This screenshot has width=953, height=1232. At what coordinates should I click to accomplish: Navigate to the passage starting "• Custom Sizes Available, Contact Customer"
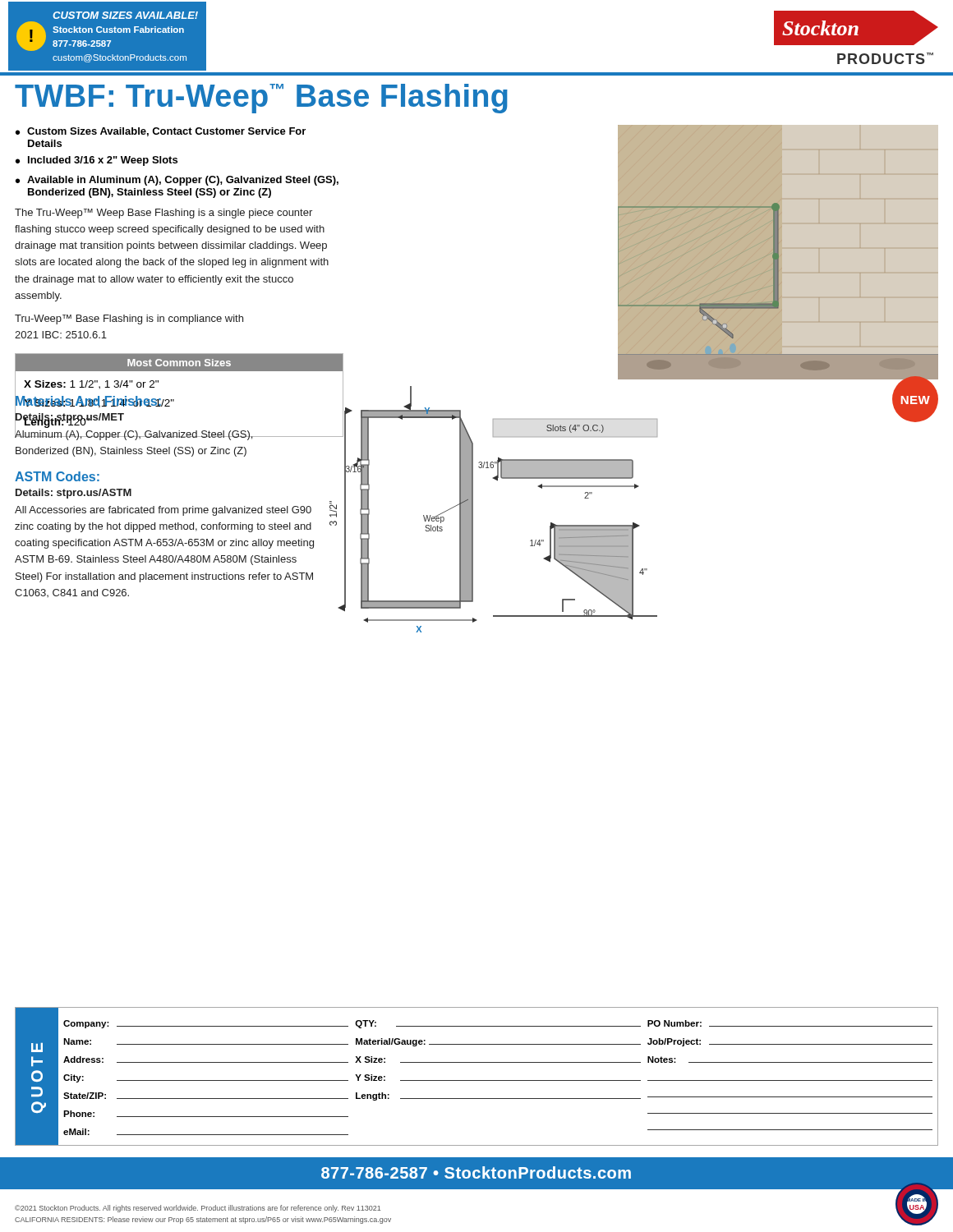pos(179,137)
